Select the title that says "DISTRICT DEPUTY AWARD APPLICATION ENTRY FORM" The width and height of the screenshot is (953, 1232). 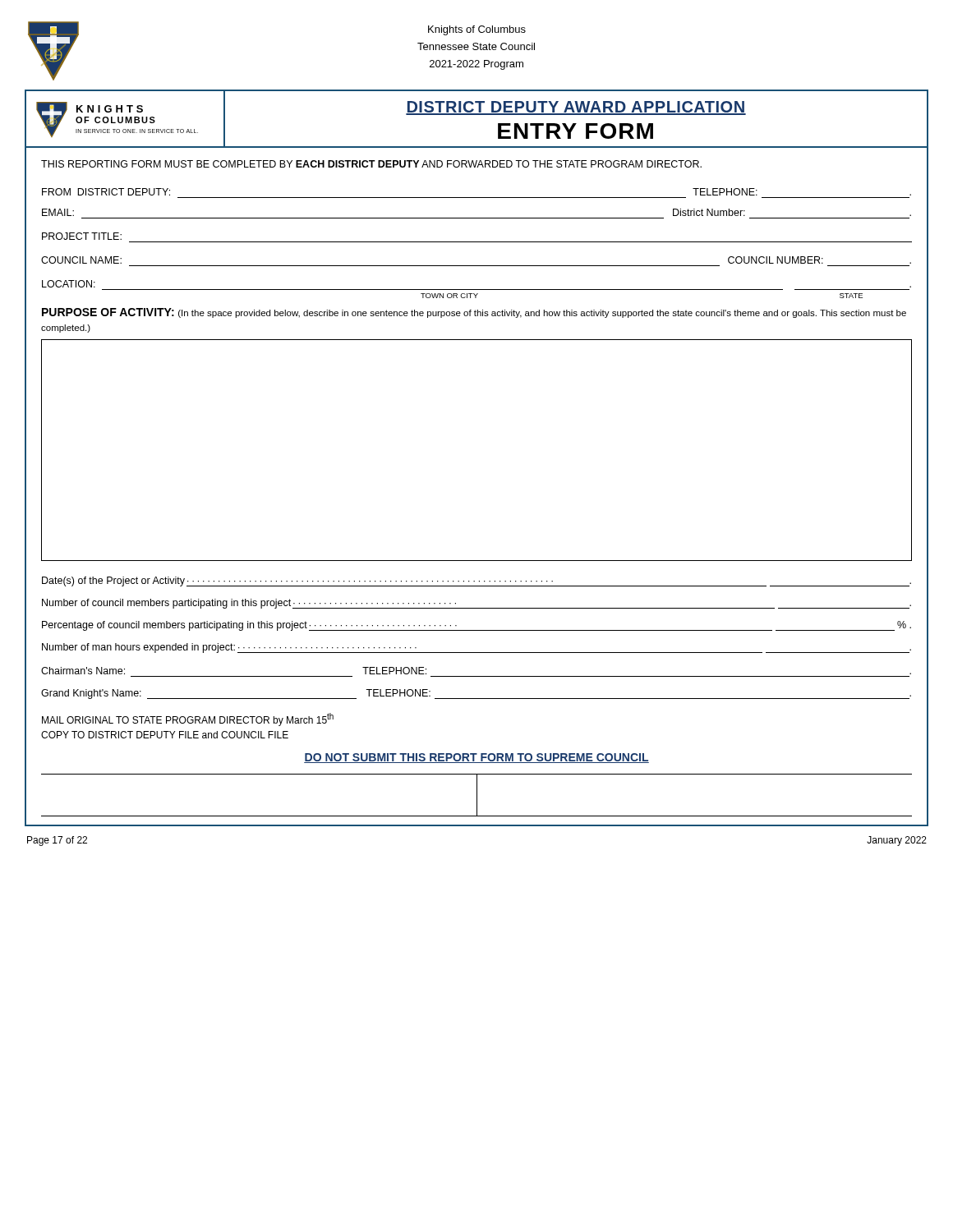576,121
